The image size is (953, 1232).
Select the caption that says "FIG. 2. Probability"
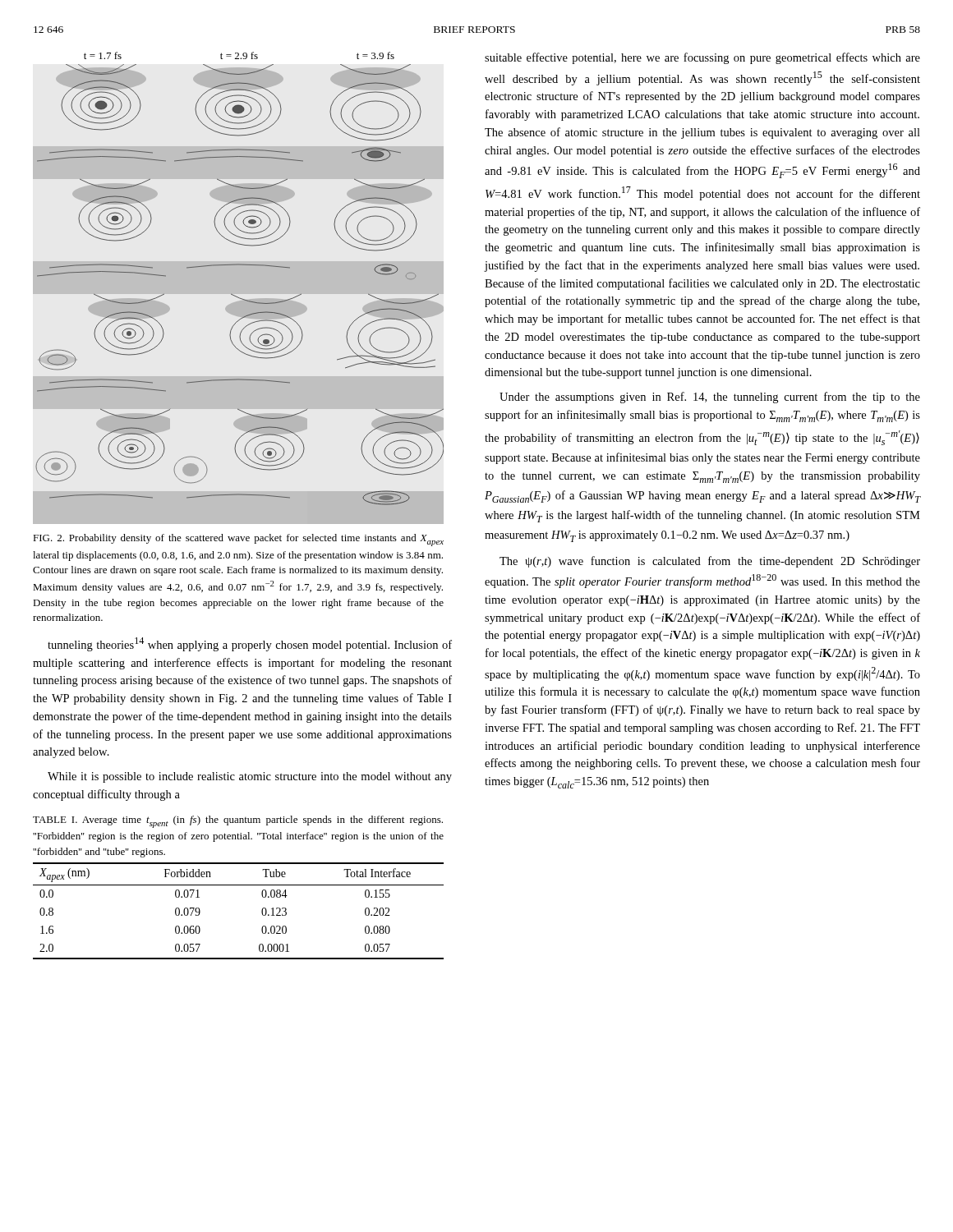(238, 577)
